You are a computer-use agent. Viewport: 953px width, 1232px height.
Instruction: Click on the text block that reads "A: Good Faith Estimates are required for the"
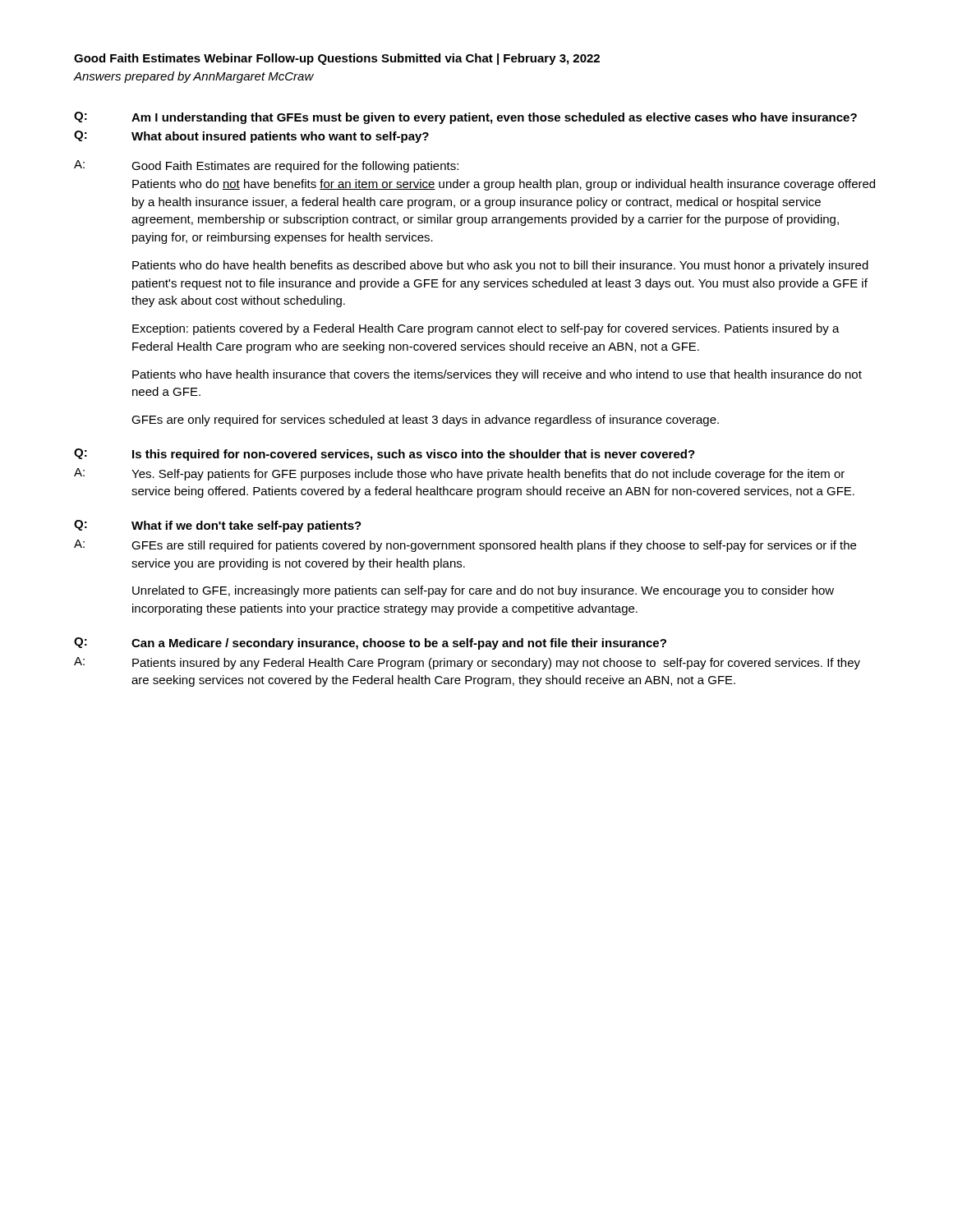pos(476,293)
